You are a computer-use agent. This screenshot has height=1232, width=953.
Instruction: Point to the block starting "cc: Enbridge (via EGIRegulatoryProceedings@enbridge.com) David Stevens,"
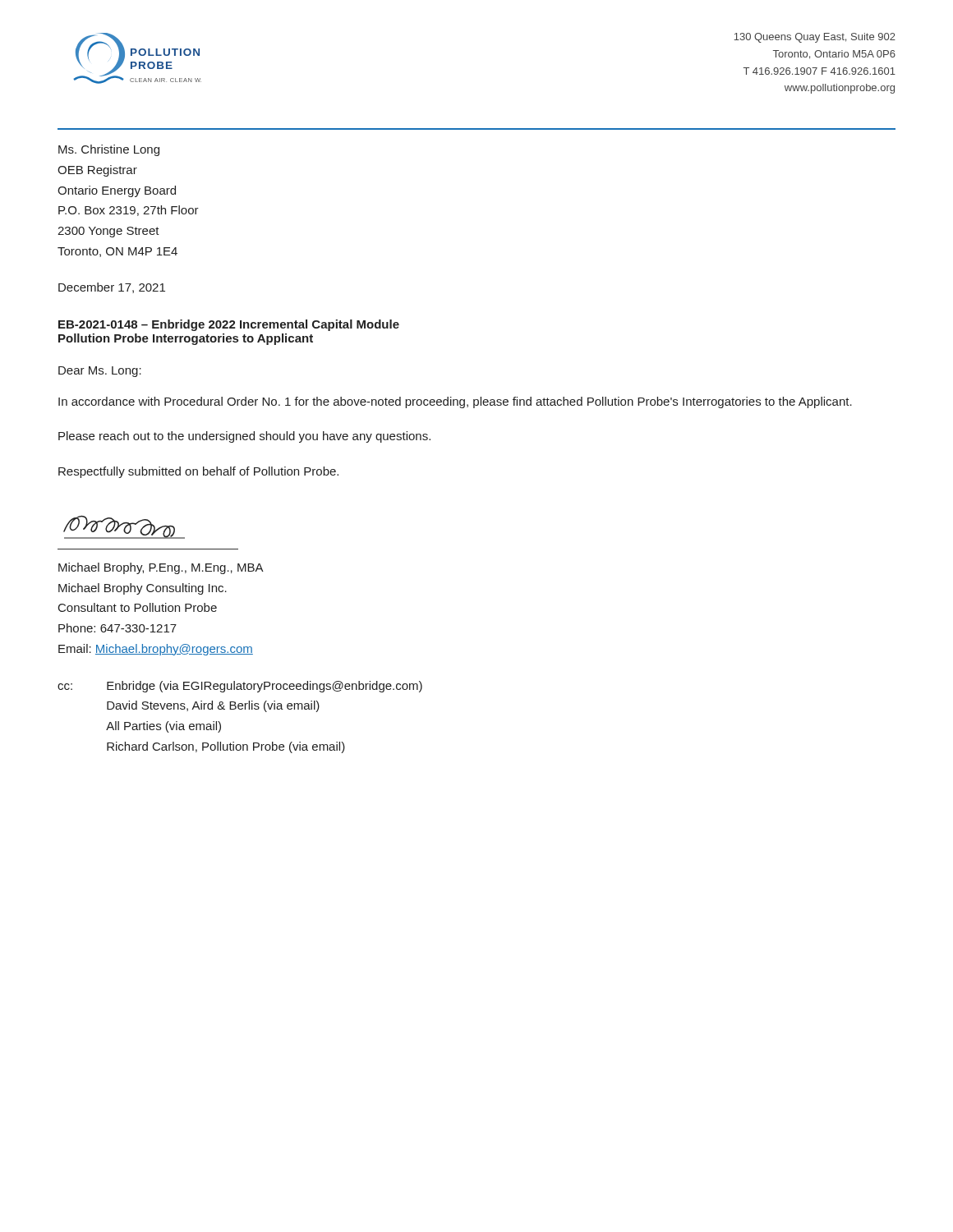[x=240, y=716]
